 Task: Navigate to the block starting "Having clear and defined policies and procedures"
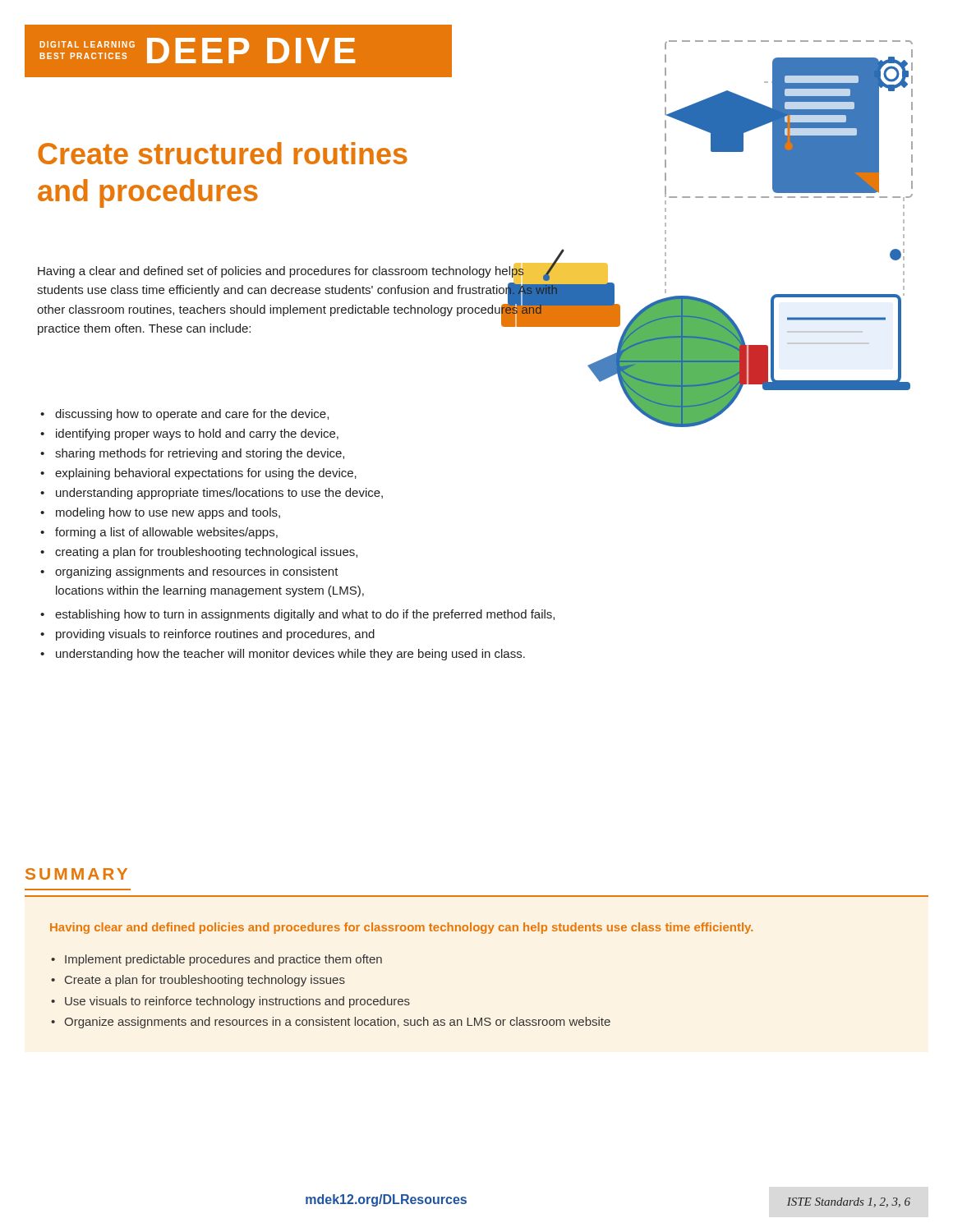click(401, 927)
